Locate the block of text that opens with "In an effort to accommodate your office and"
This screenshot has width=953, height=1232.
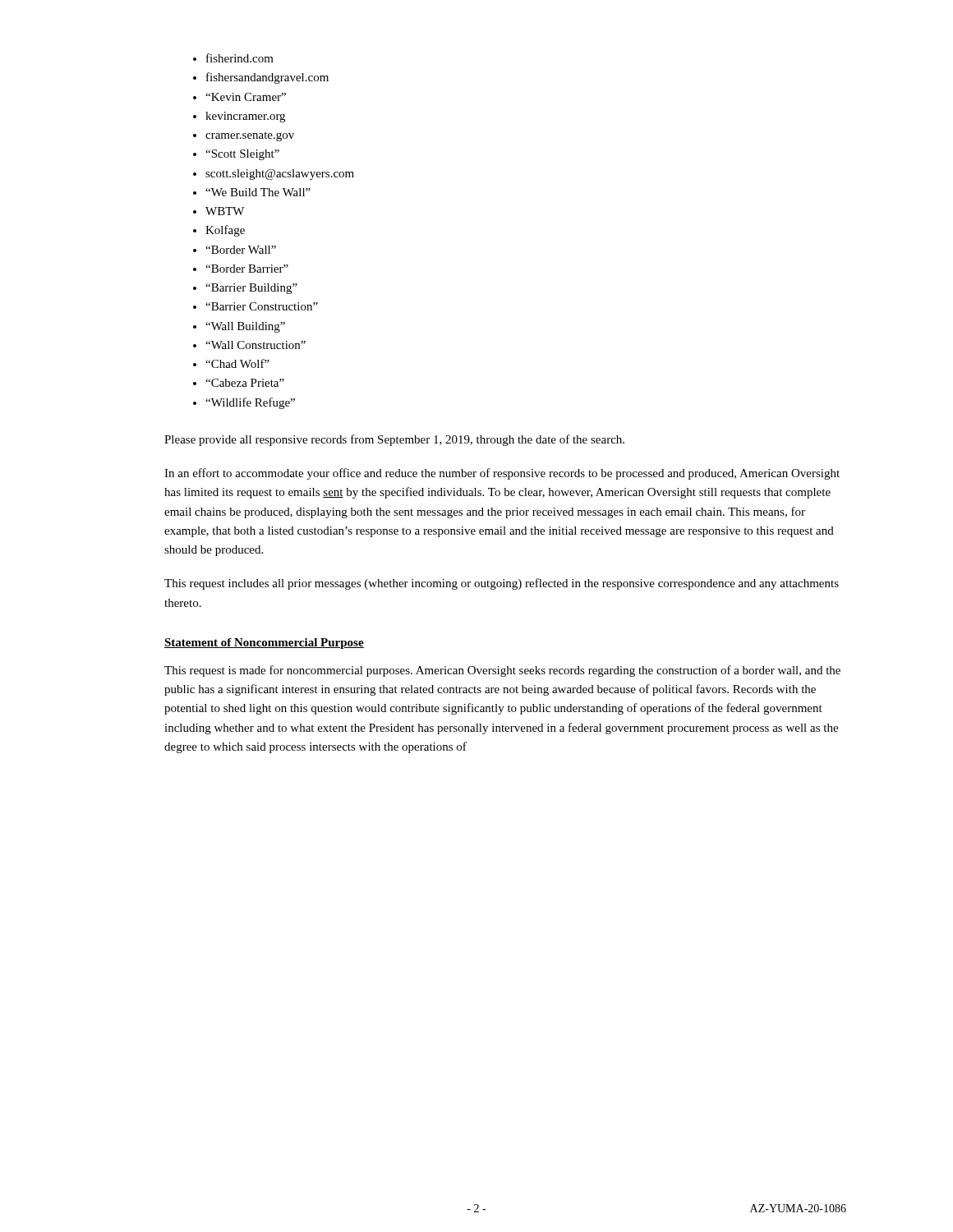[x=502, y=511]
